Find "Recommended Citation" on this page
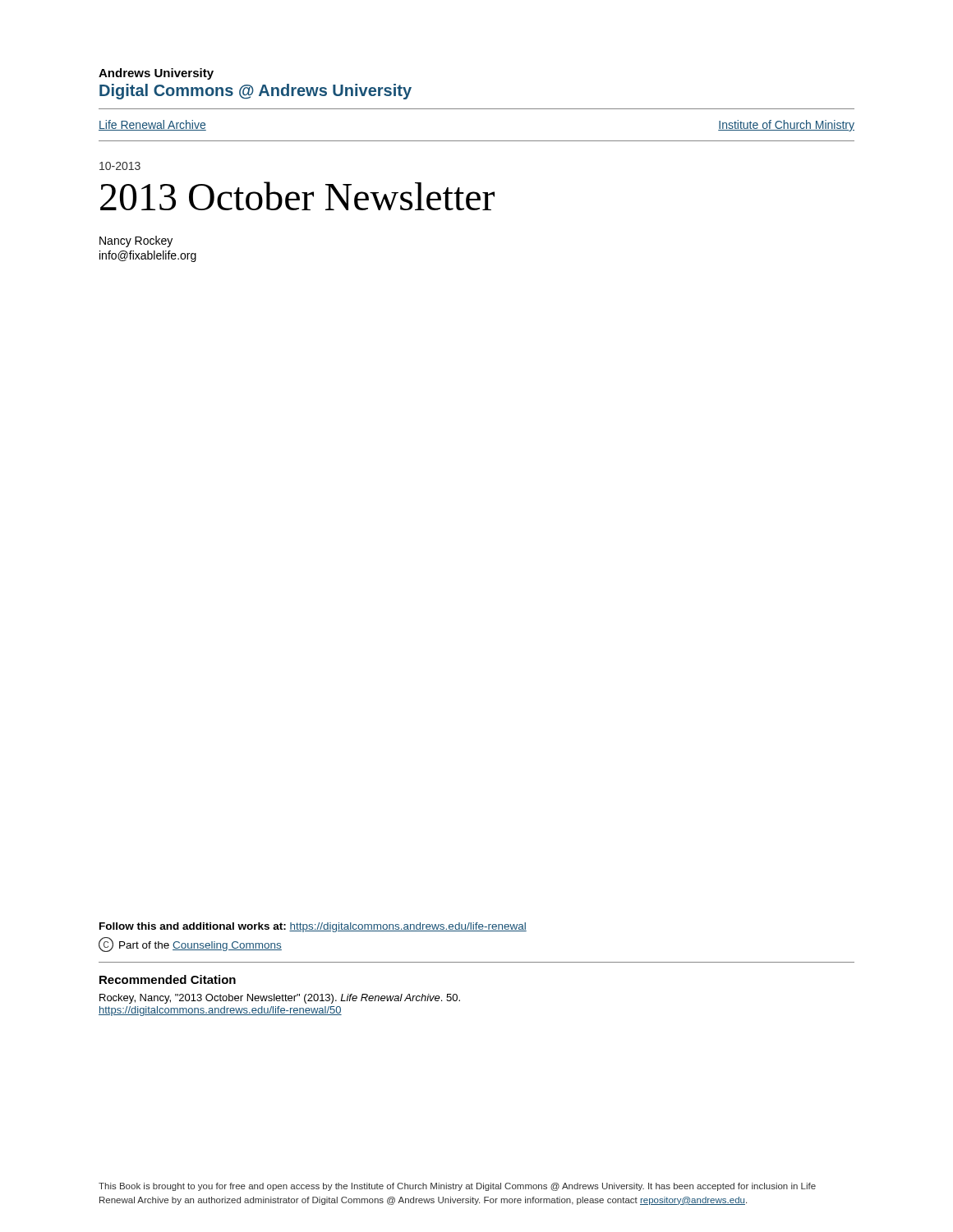 167,979
